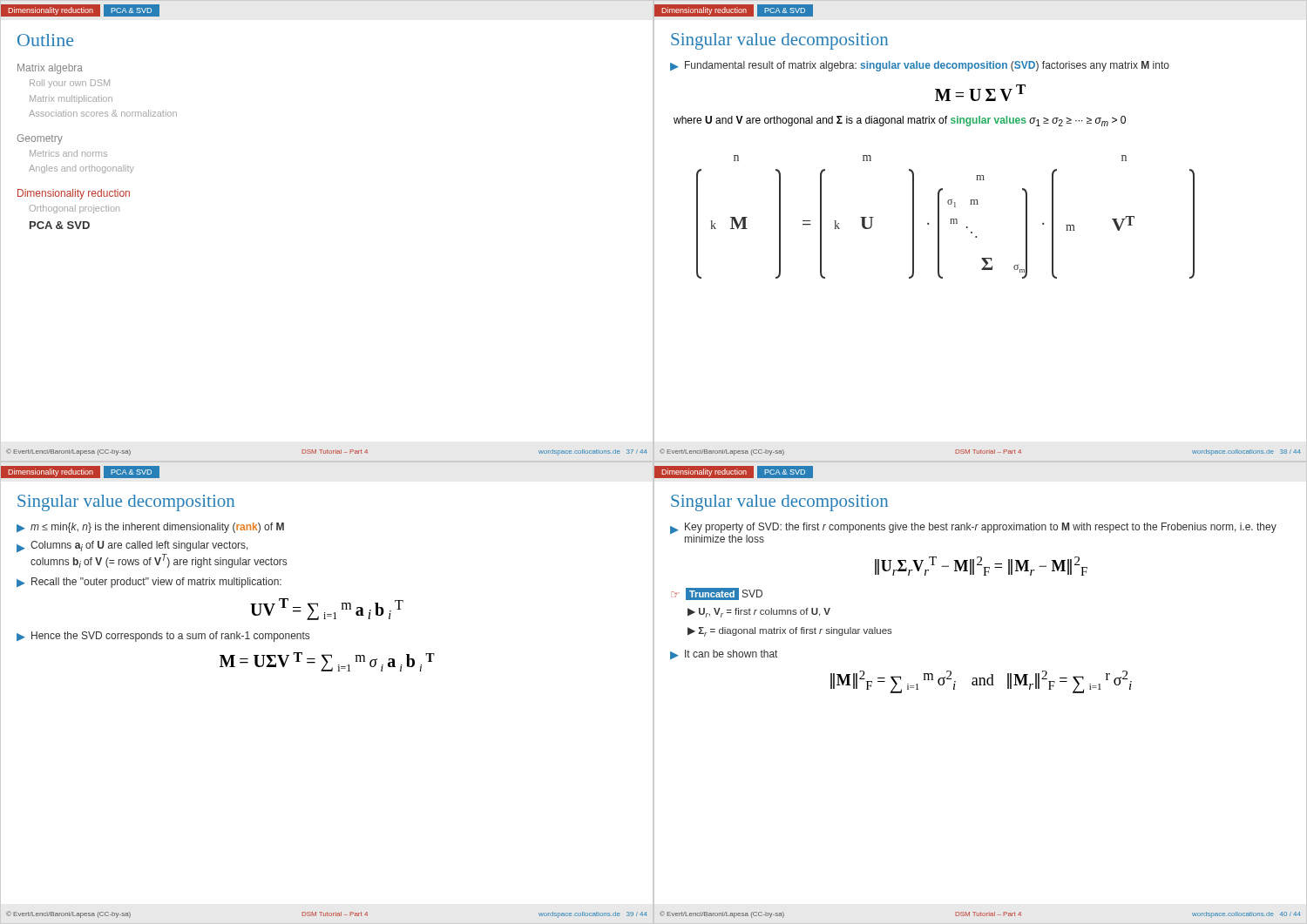Click where it says "PCA & SVD"

(x=59, y=225)
